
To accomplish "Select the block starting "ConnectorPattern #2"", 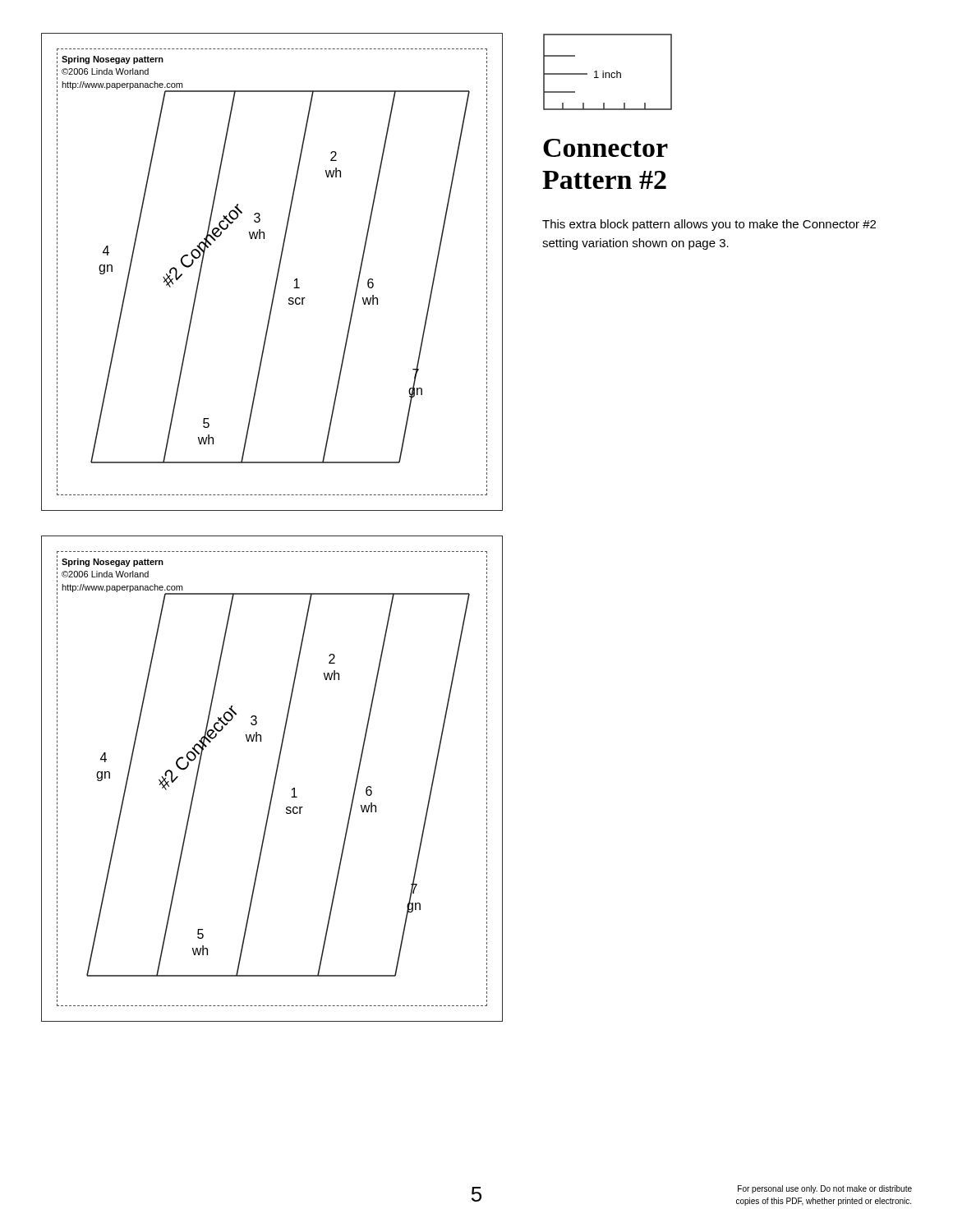I will (605, 163).
